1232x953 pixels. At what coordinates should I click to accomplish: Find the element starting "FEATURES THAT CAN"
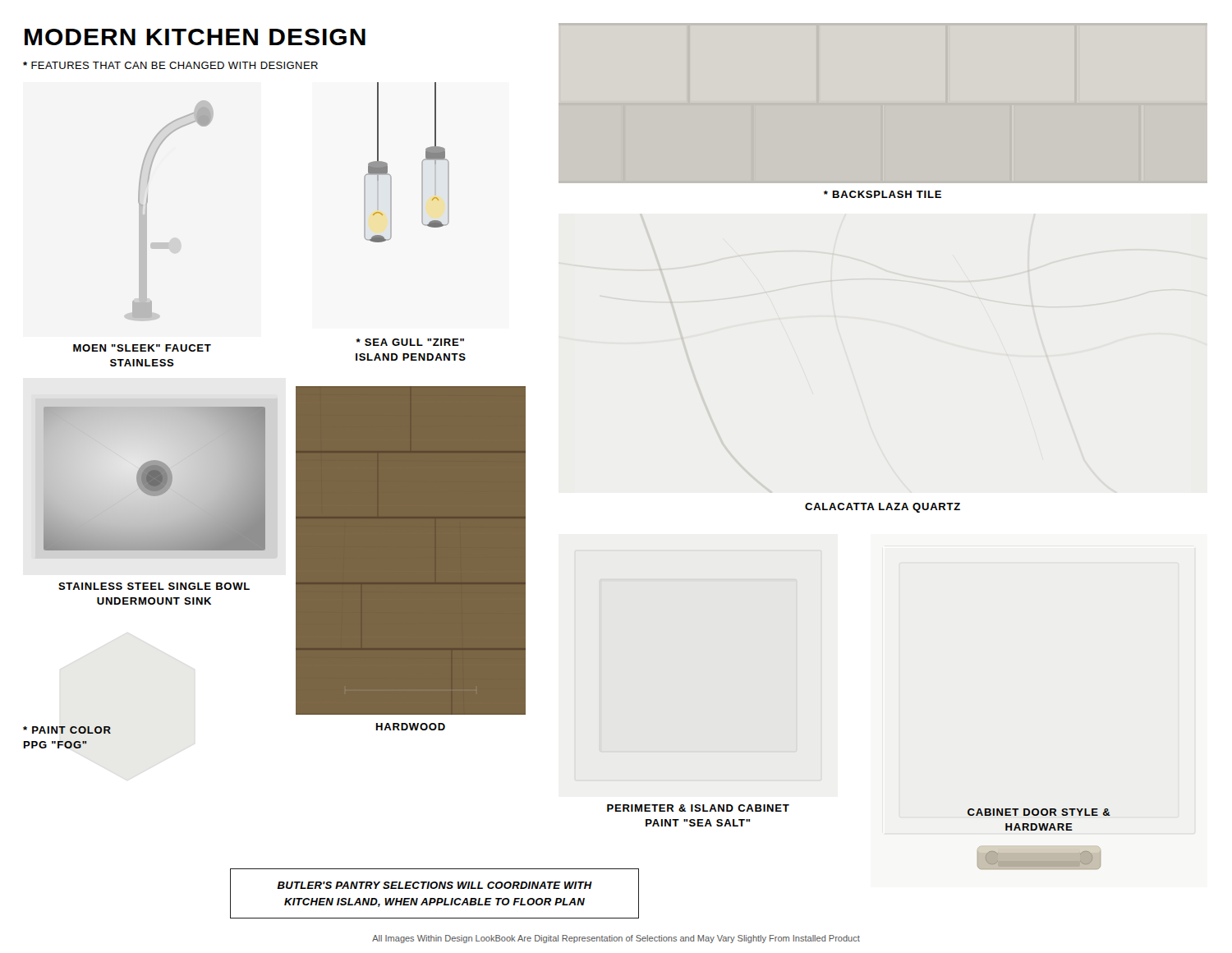point(171,65)
